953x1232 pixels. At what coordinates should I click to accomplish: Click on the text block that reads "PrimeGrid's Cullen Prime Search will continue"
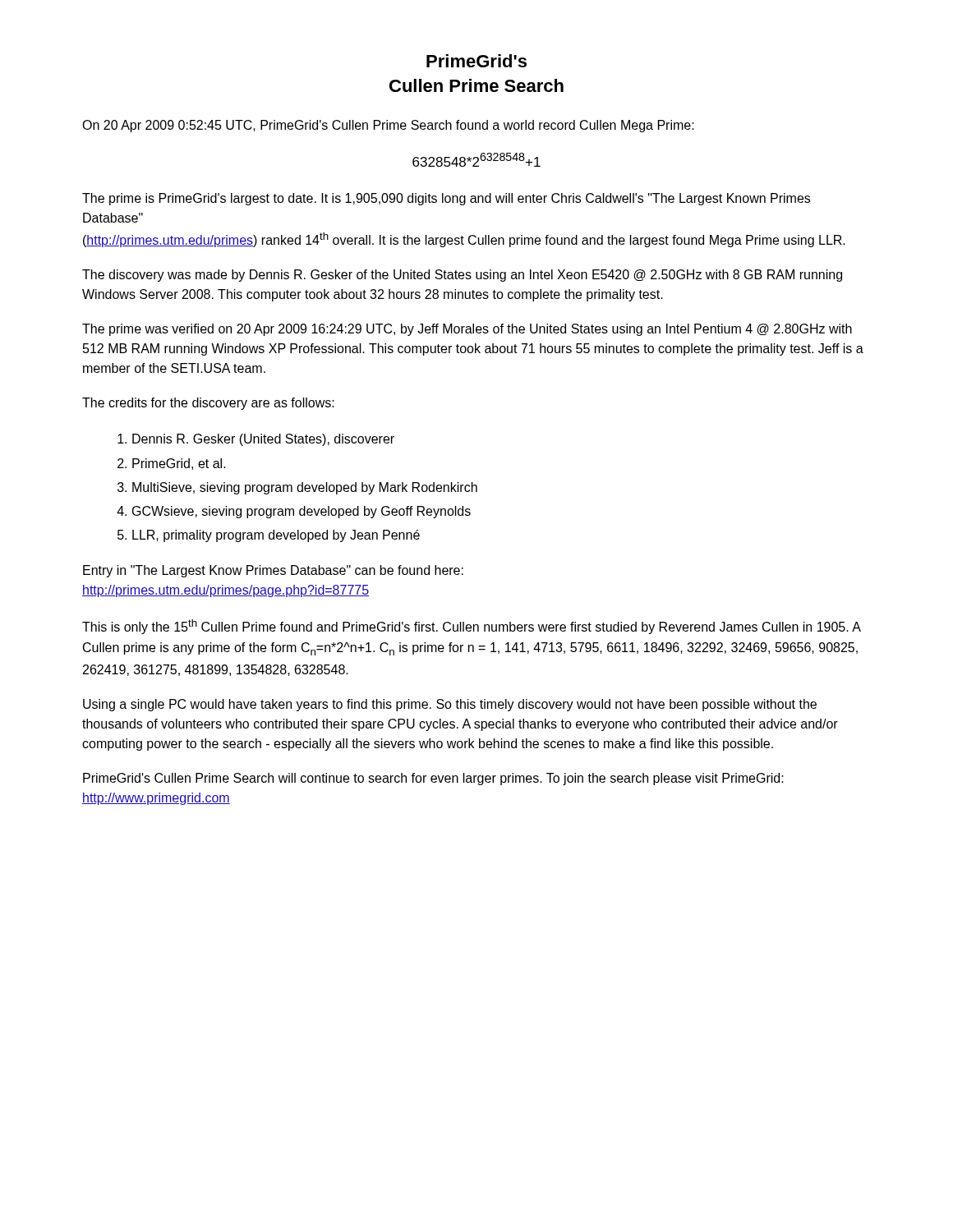click(x=433, y=788)
